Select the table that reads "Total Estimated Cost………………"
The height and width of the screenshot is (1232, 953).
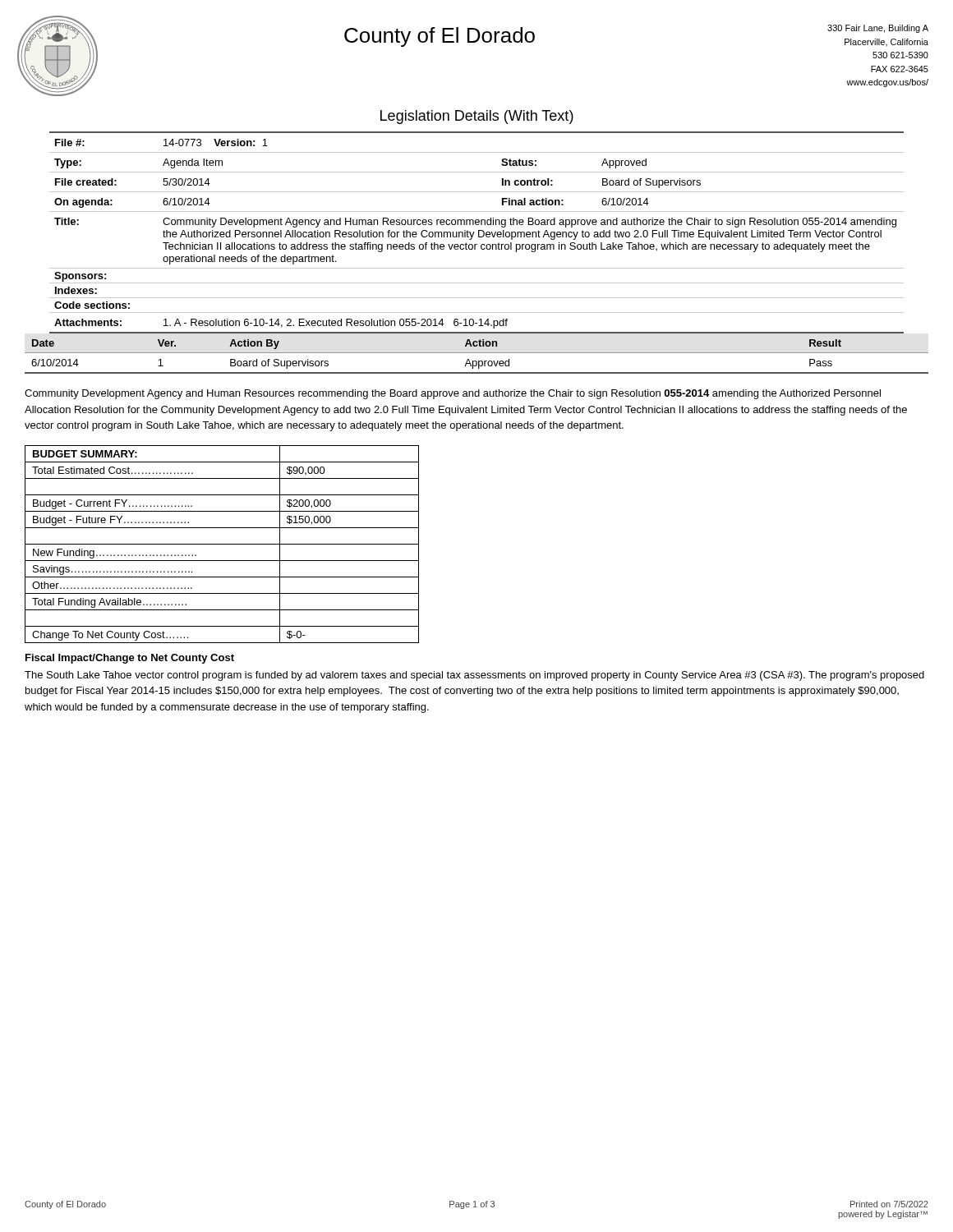click(x=476, y=544)
